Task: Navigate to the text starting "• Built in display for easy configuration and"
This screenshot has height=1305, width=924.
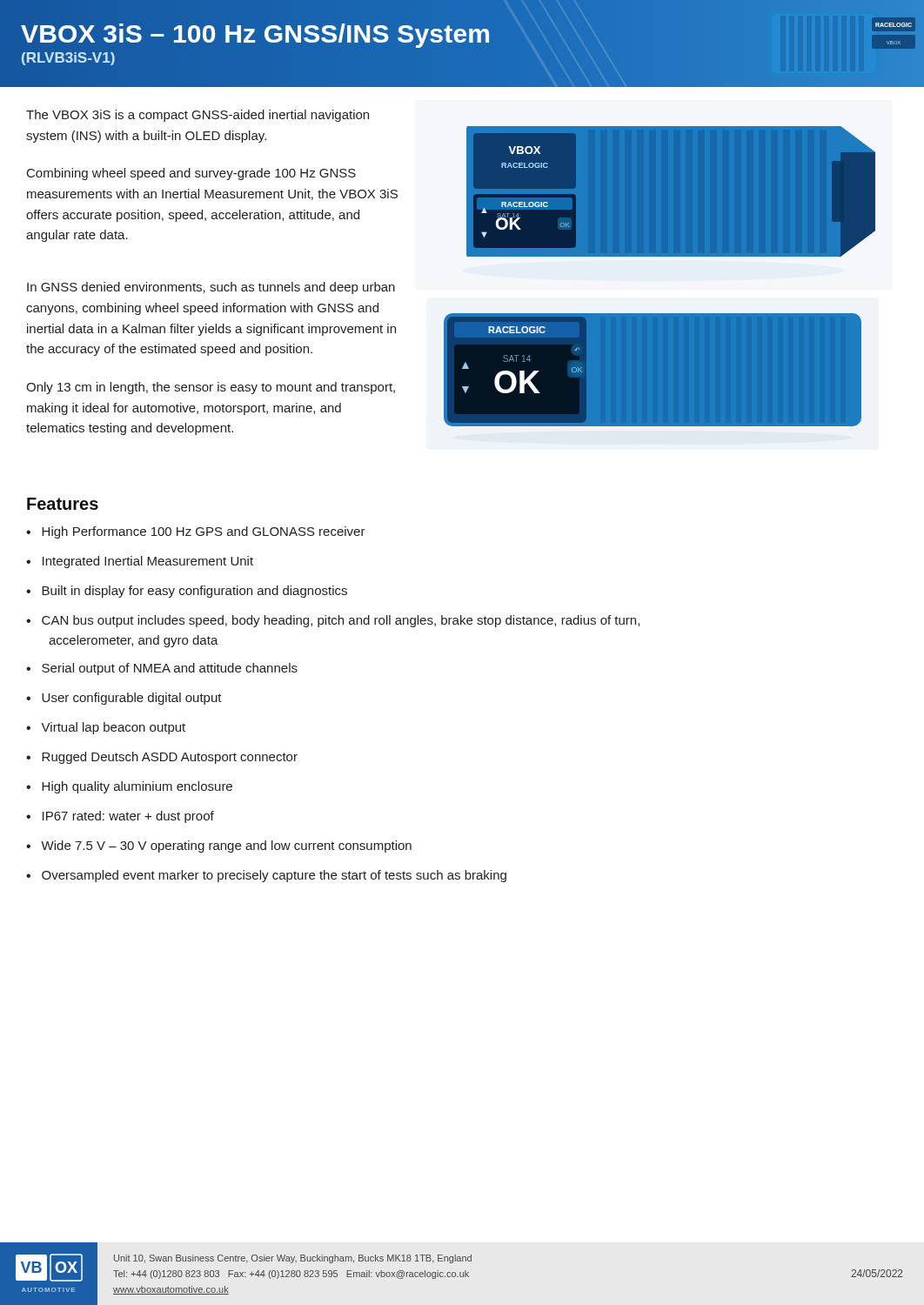Action: [x=187, y=592]
